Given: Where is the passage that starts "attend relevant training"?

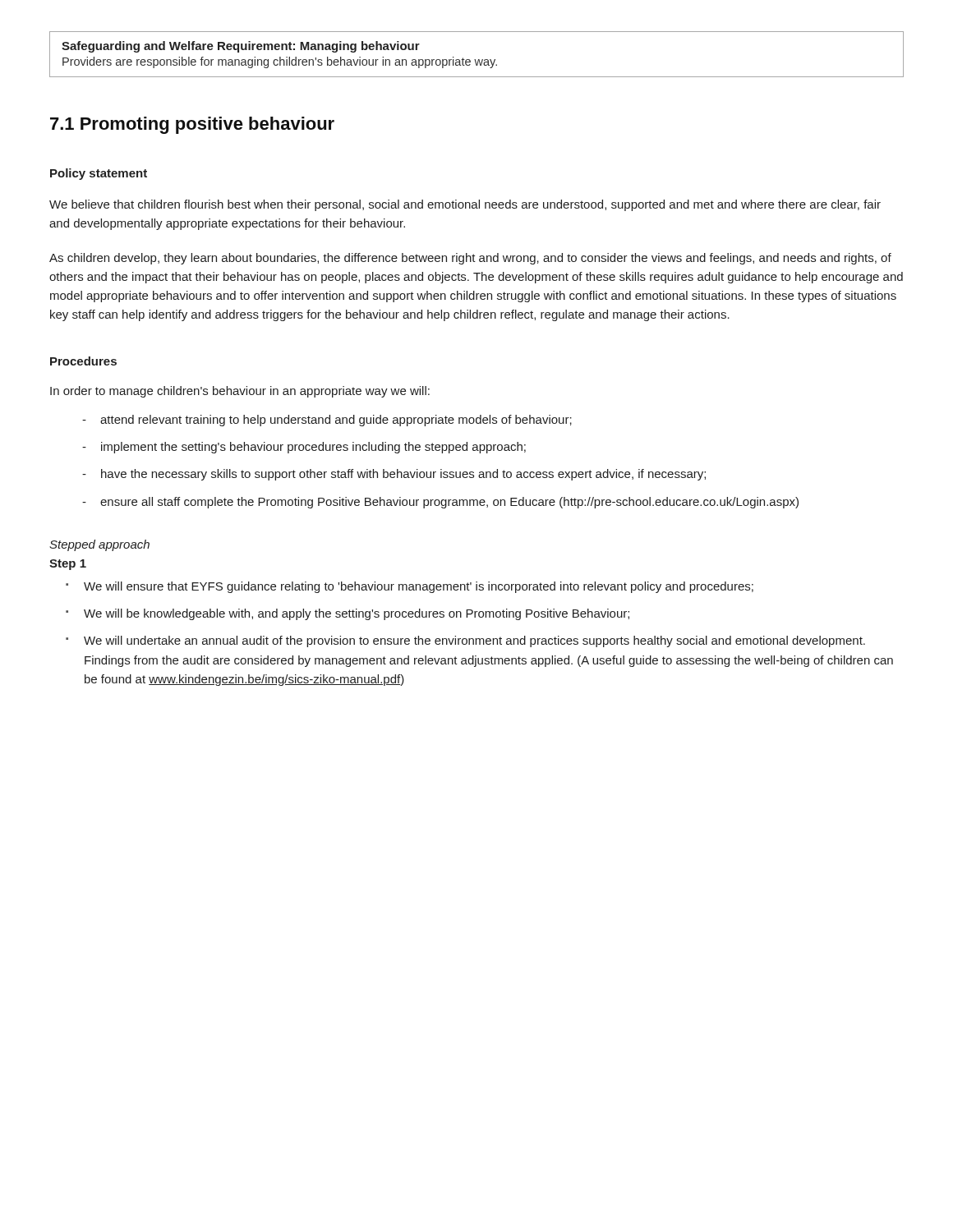Looking at the screenshot, I should tap(336, 419).
